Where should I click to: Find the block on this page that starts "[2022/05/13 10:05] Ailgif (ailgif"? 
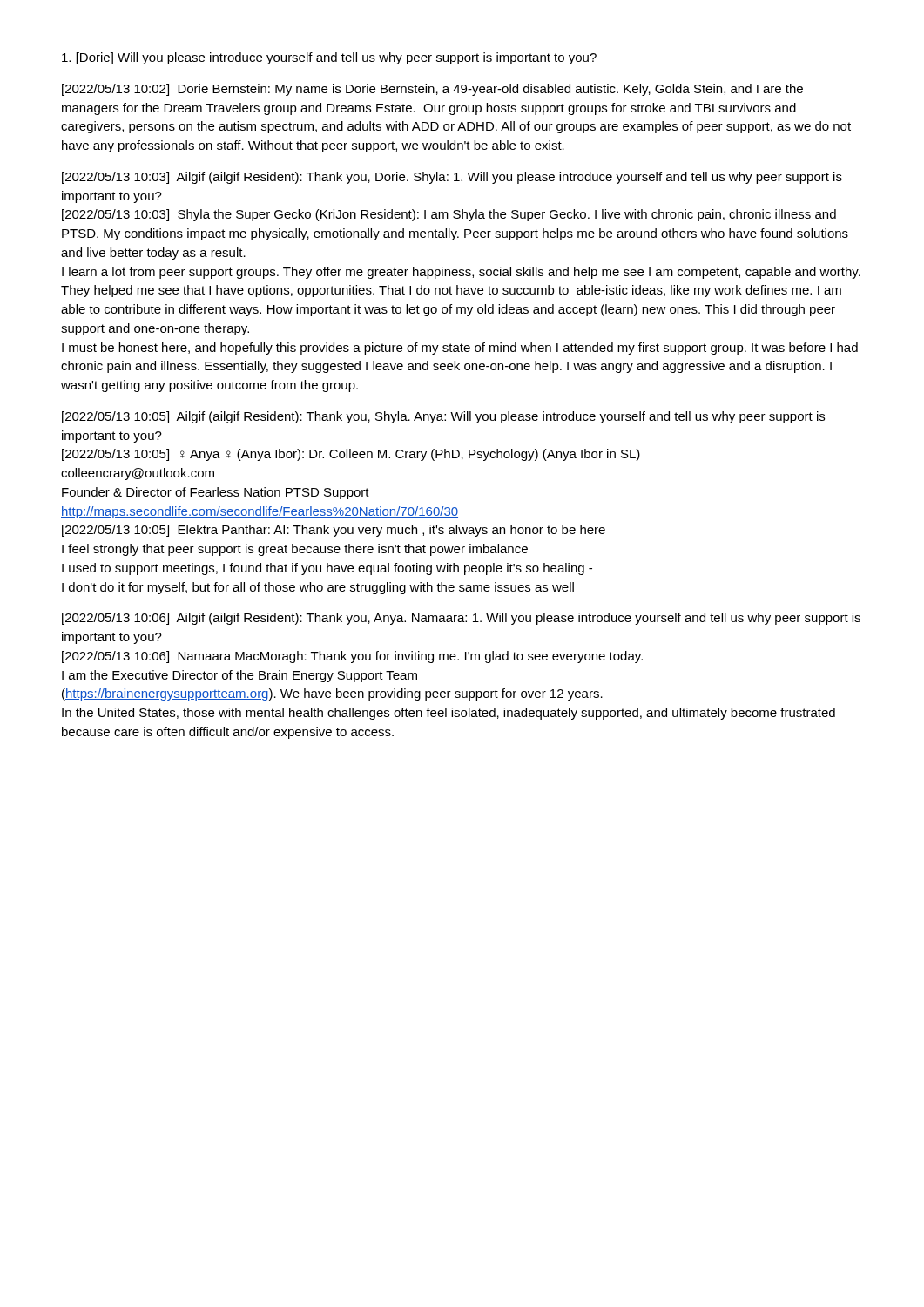443,501
